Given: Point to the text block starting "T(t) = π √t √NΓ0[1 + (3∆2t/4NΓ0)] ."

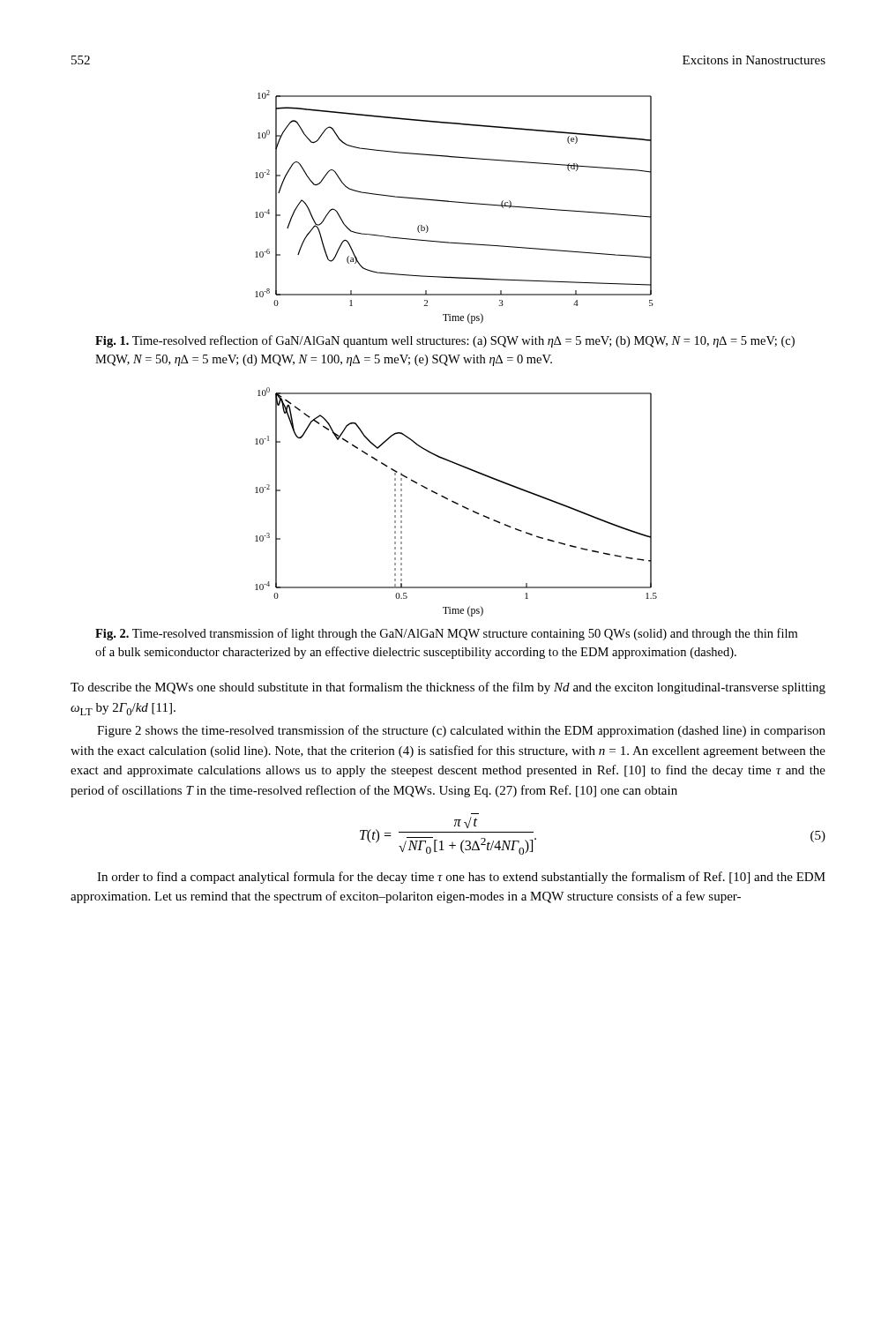Looking at the screenshot, I should pos(466,832).
